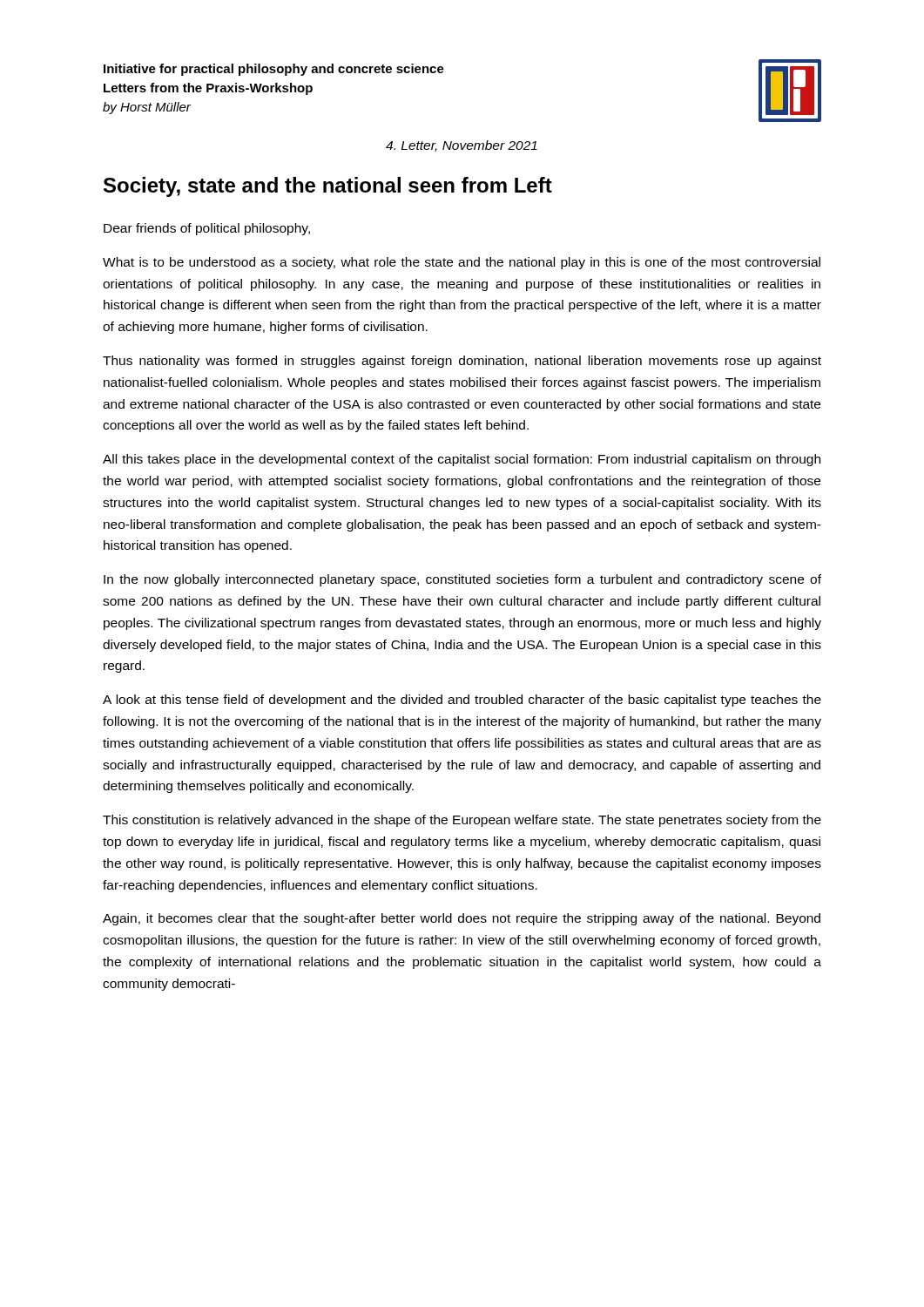924x1307 pixels.
Task: Select the text block containing "What is to"
Action: tap(462, 294)
